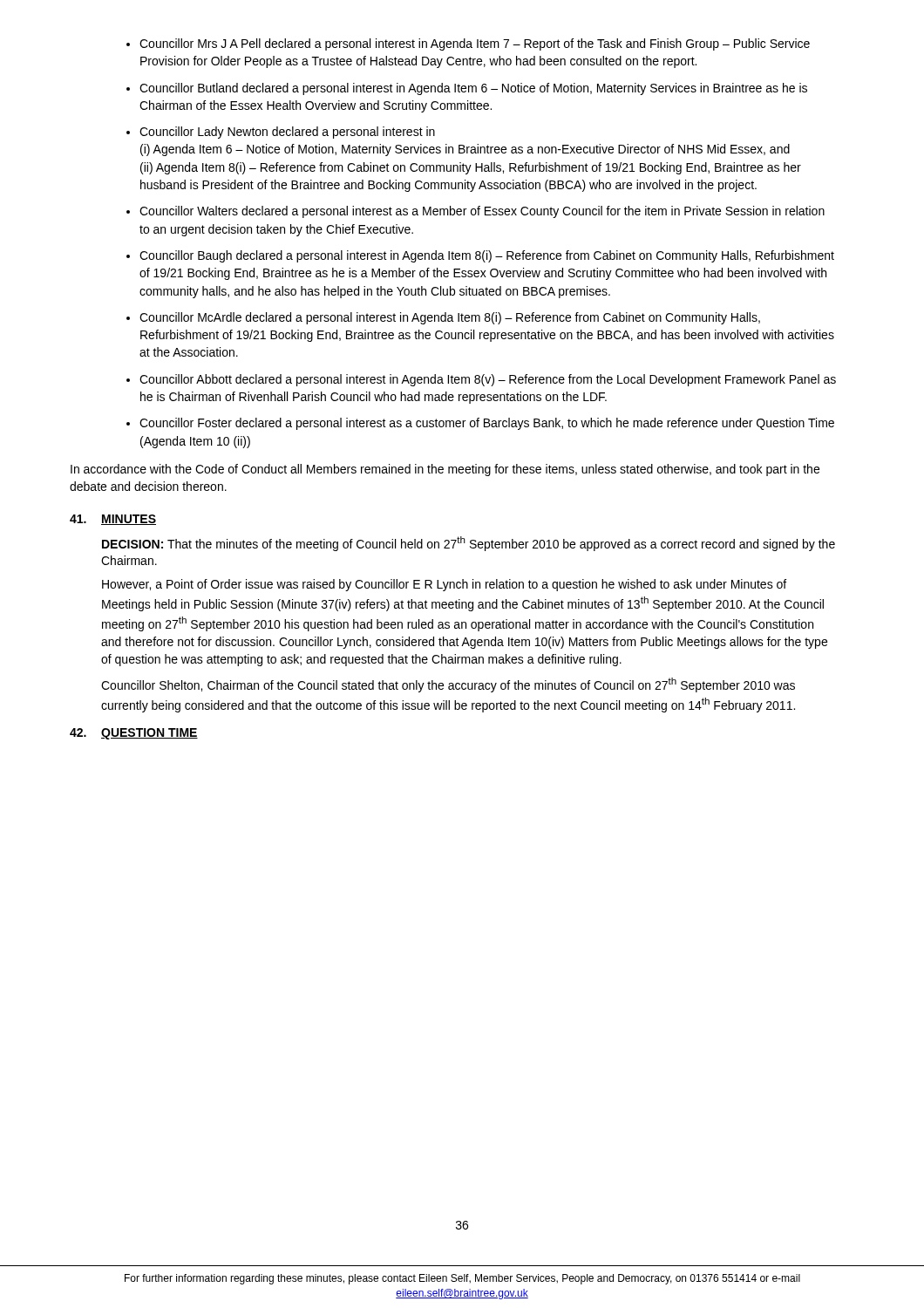Select the passage starting "42. QUESTION TIME"

coord(134,733)
